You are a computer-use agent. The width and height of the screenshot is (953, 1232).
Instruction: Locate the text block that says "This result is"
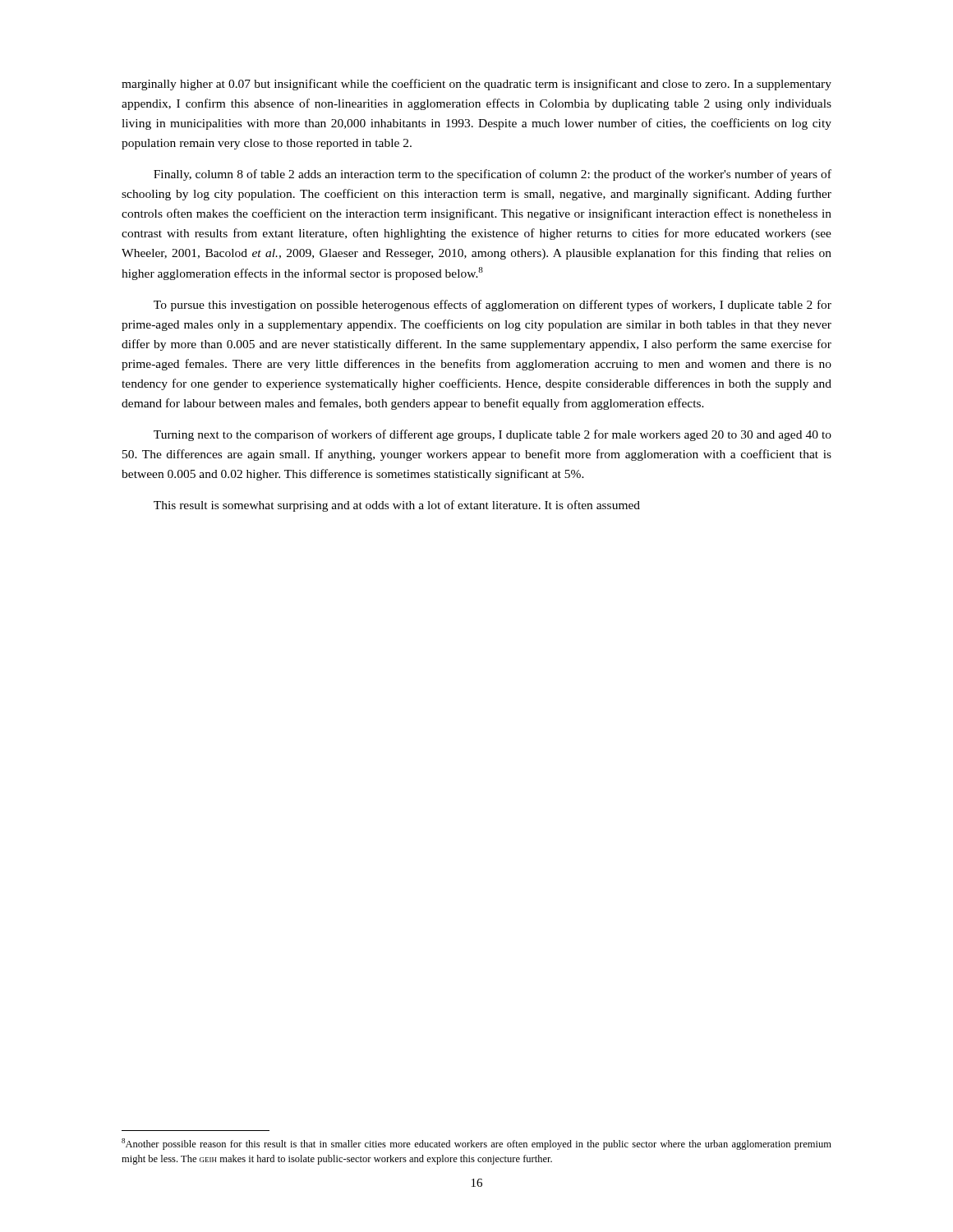[x=397, y=505]
